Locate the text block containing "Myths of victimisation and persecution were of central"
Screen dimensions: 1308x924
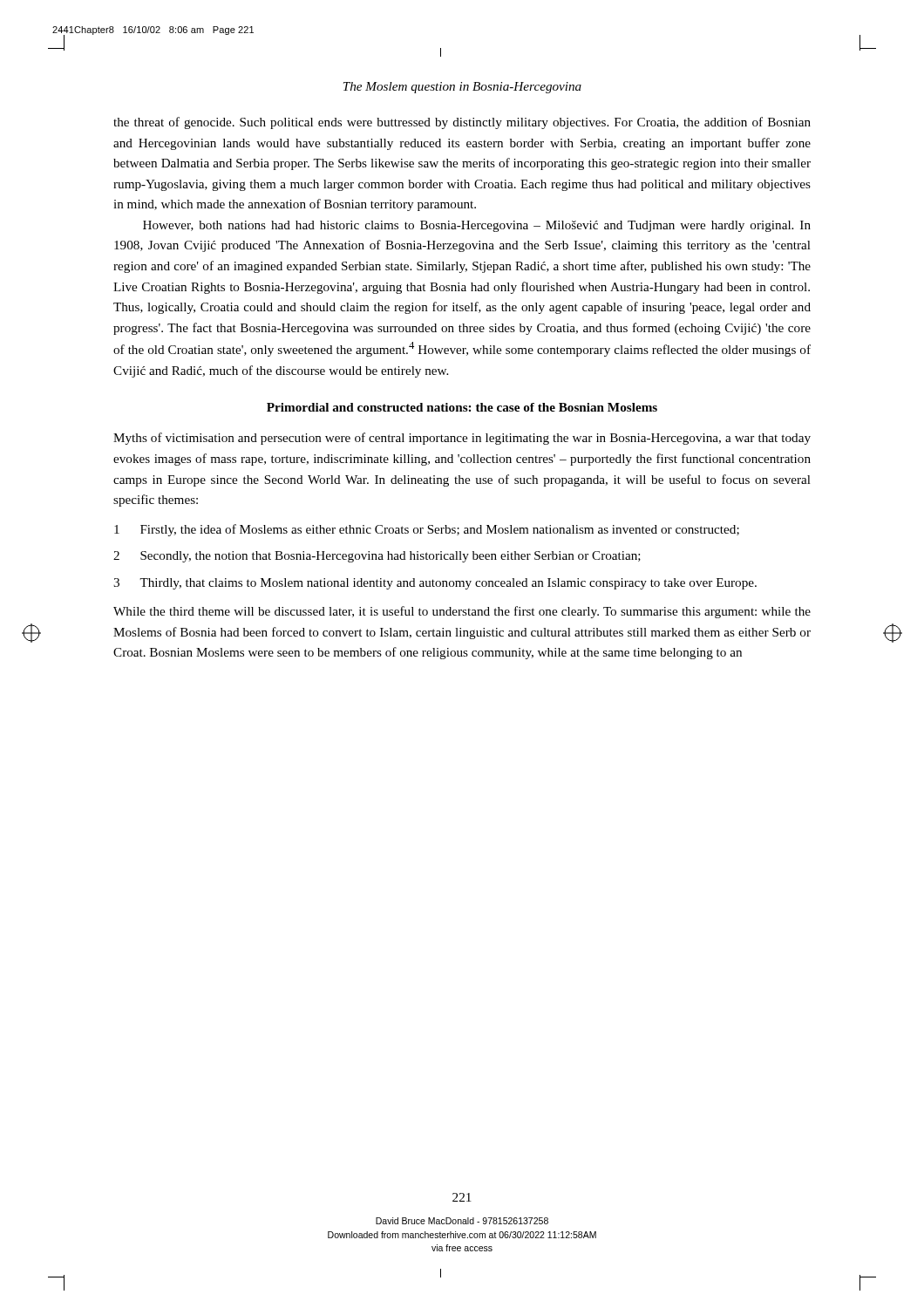462,469
